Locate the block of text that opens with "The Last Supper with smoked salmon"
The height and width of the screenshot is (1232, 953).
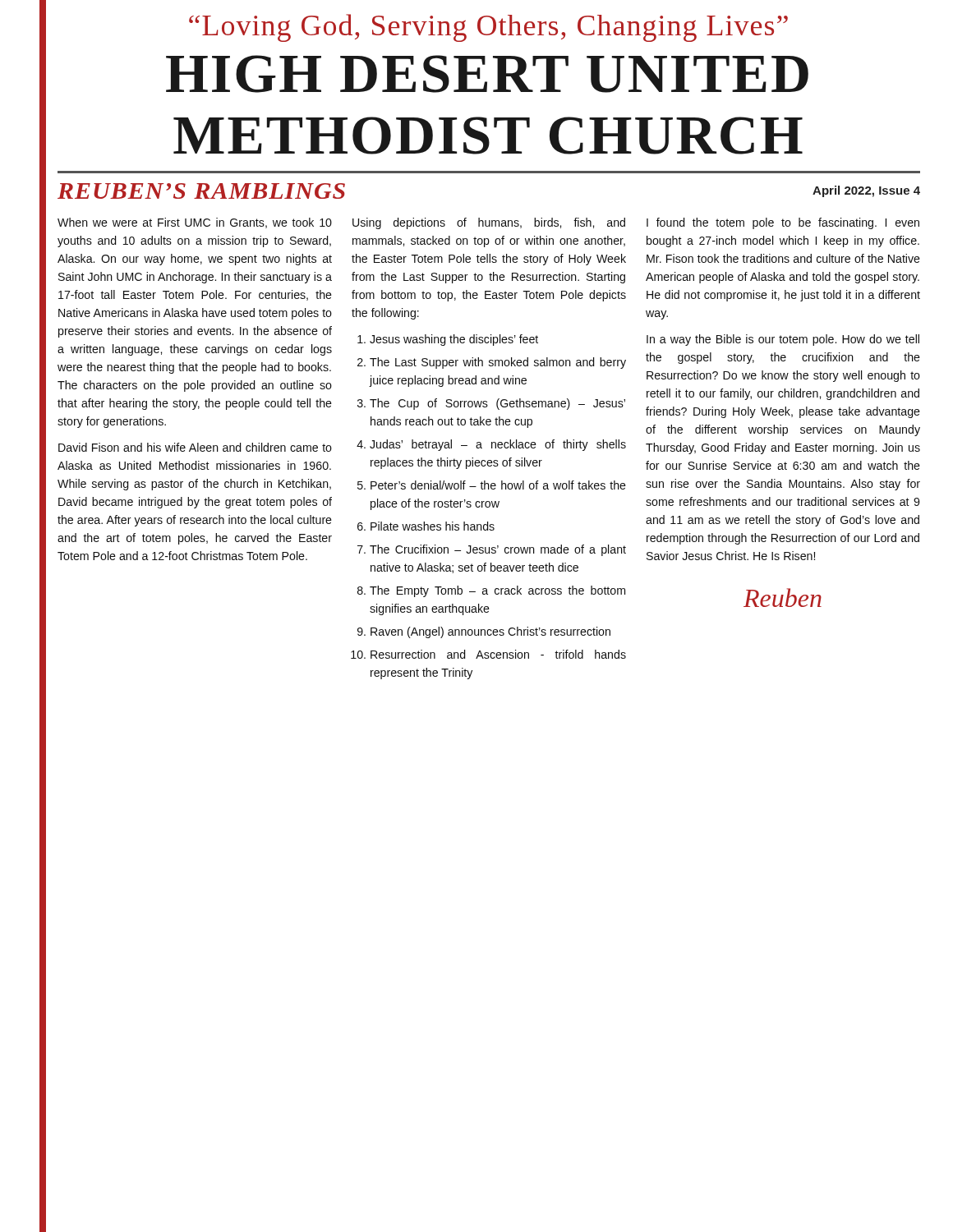click(498, 371)
